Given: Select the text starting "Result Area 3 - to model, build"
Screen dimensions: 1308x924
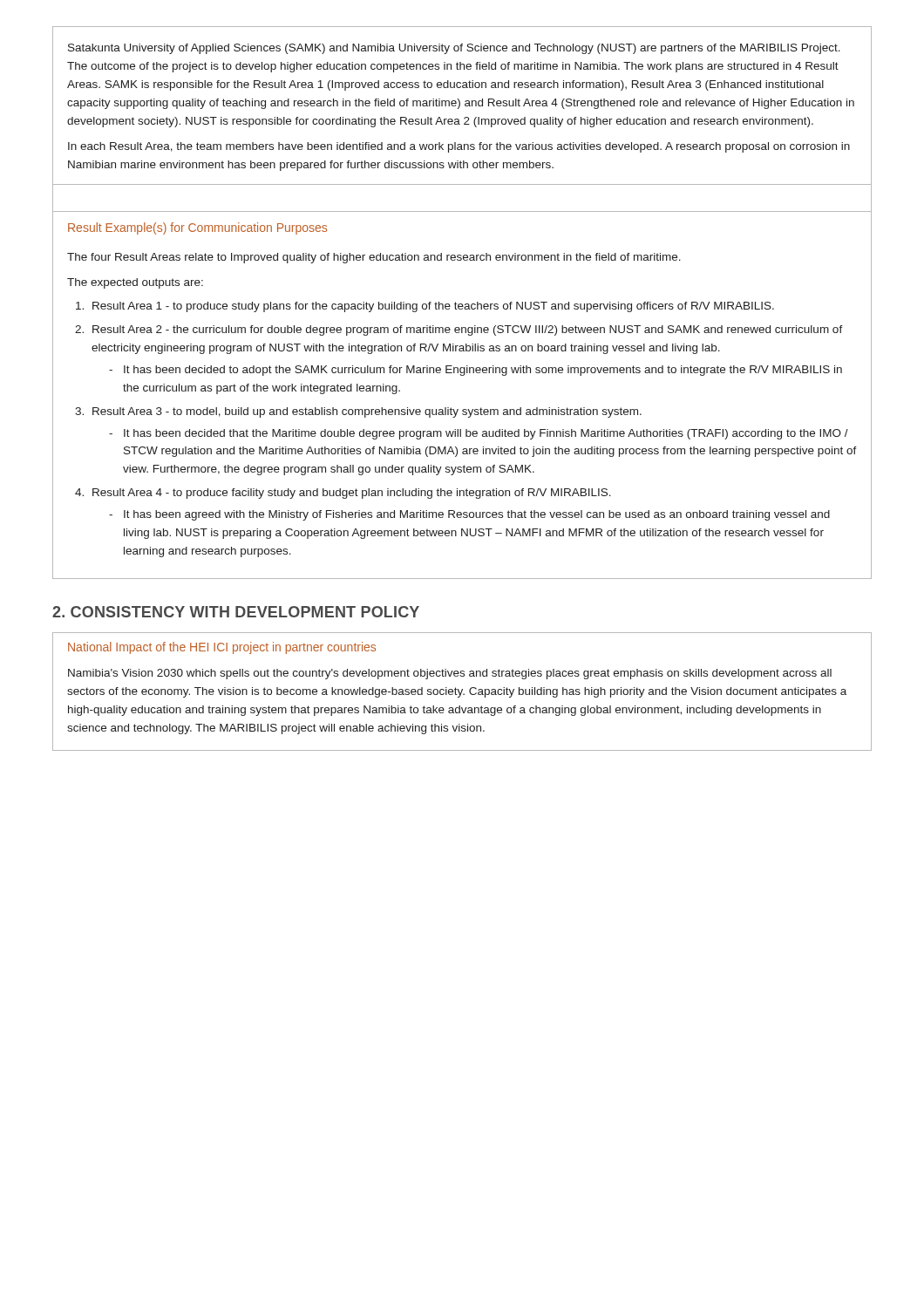Looking at the screenshot, I should tap(474, 442).
